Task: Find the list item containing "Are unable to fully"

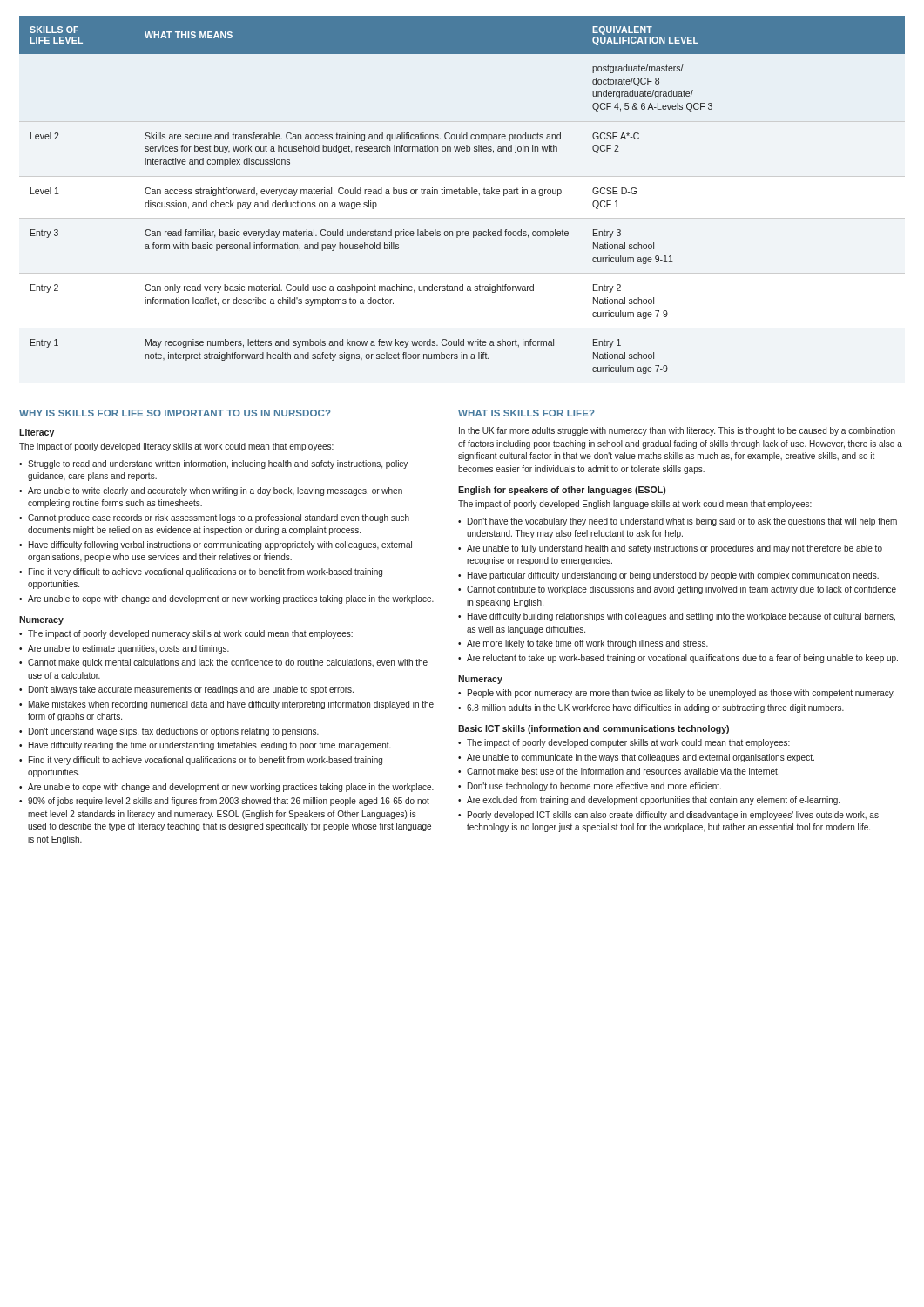Action: pos(674,555)
